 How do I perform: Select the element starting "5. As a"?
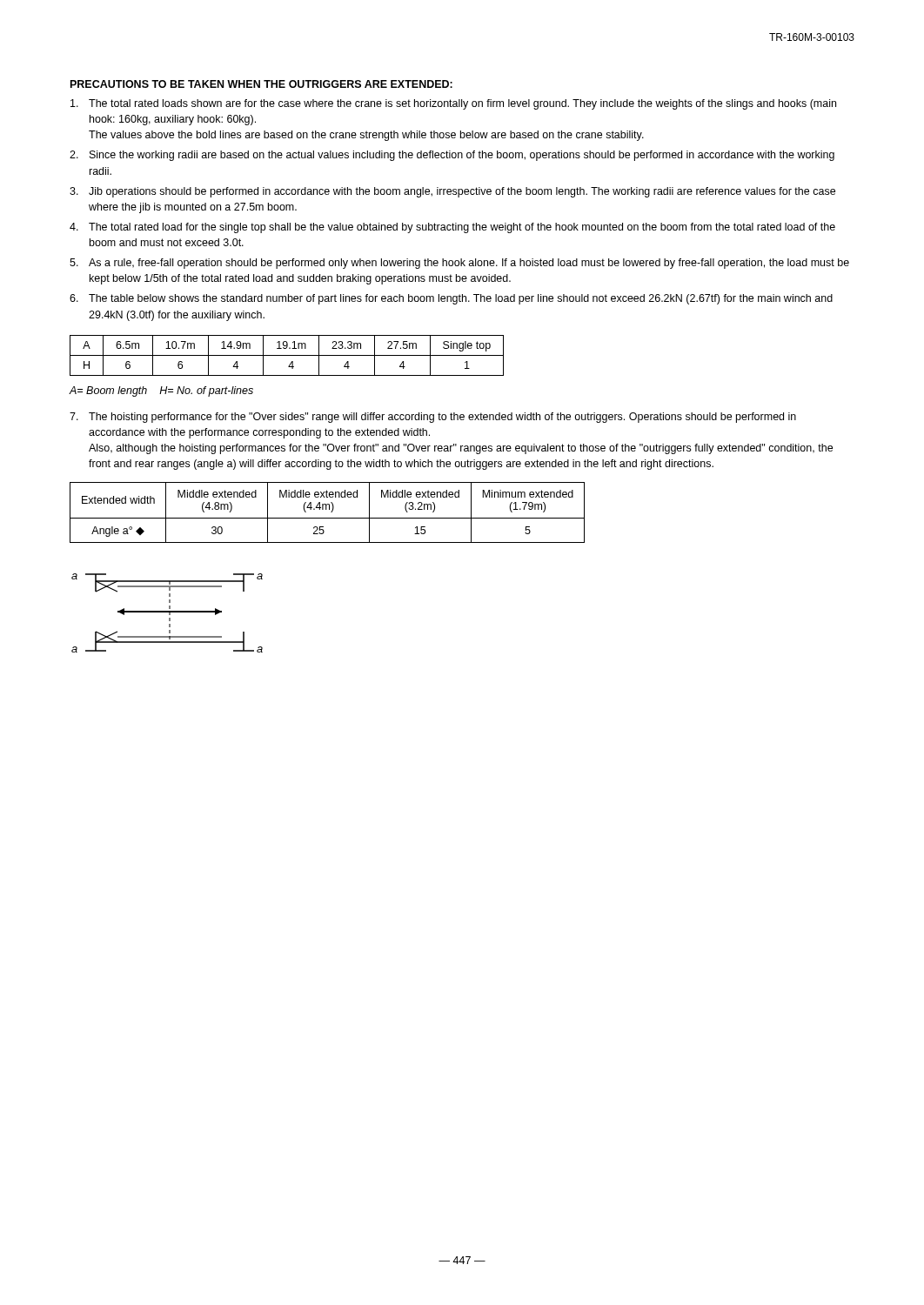click(462, 271)
